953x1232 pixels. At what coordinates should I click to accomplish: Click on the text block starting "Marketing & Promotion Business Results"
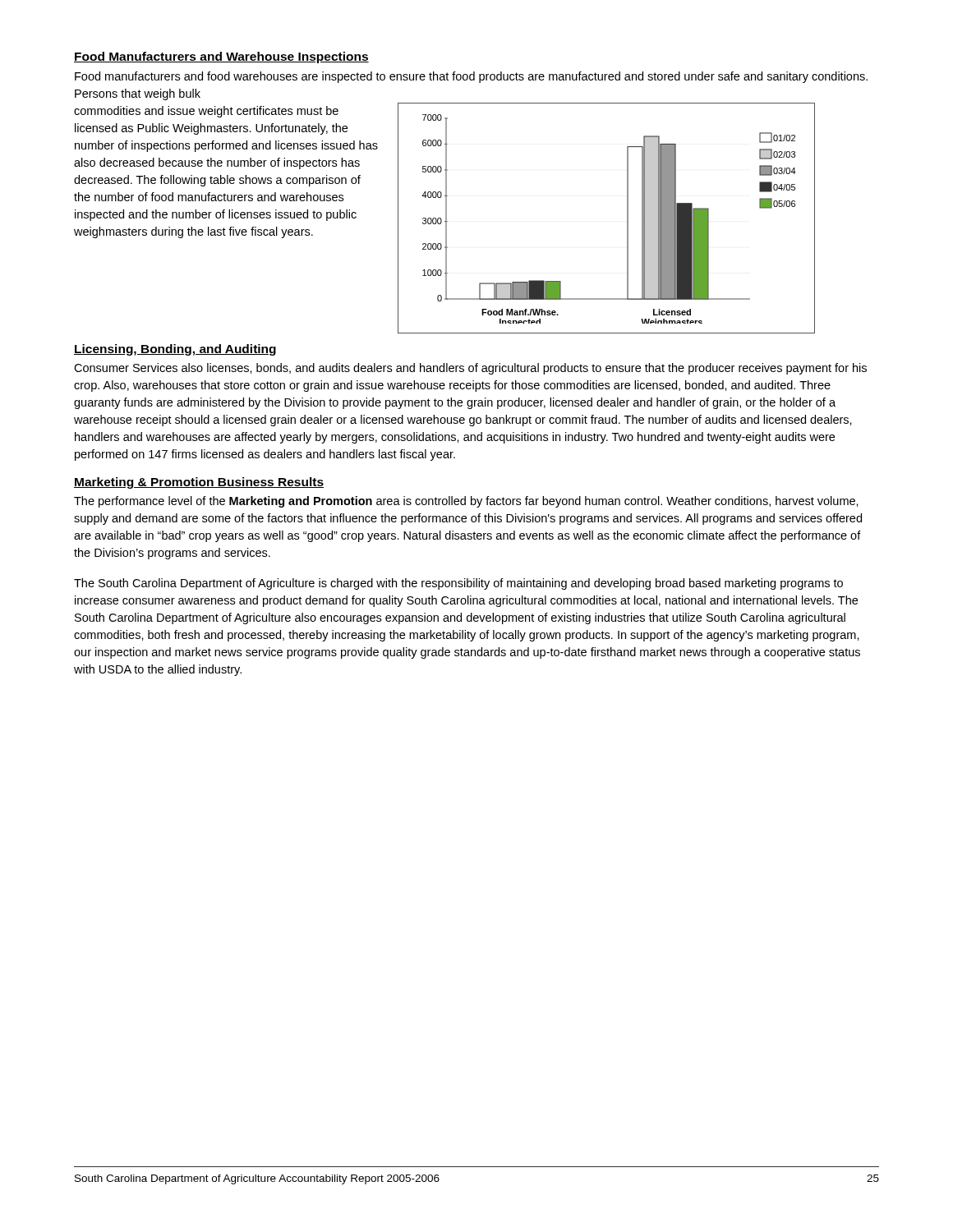click(199, 482)
